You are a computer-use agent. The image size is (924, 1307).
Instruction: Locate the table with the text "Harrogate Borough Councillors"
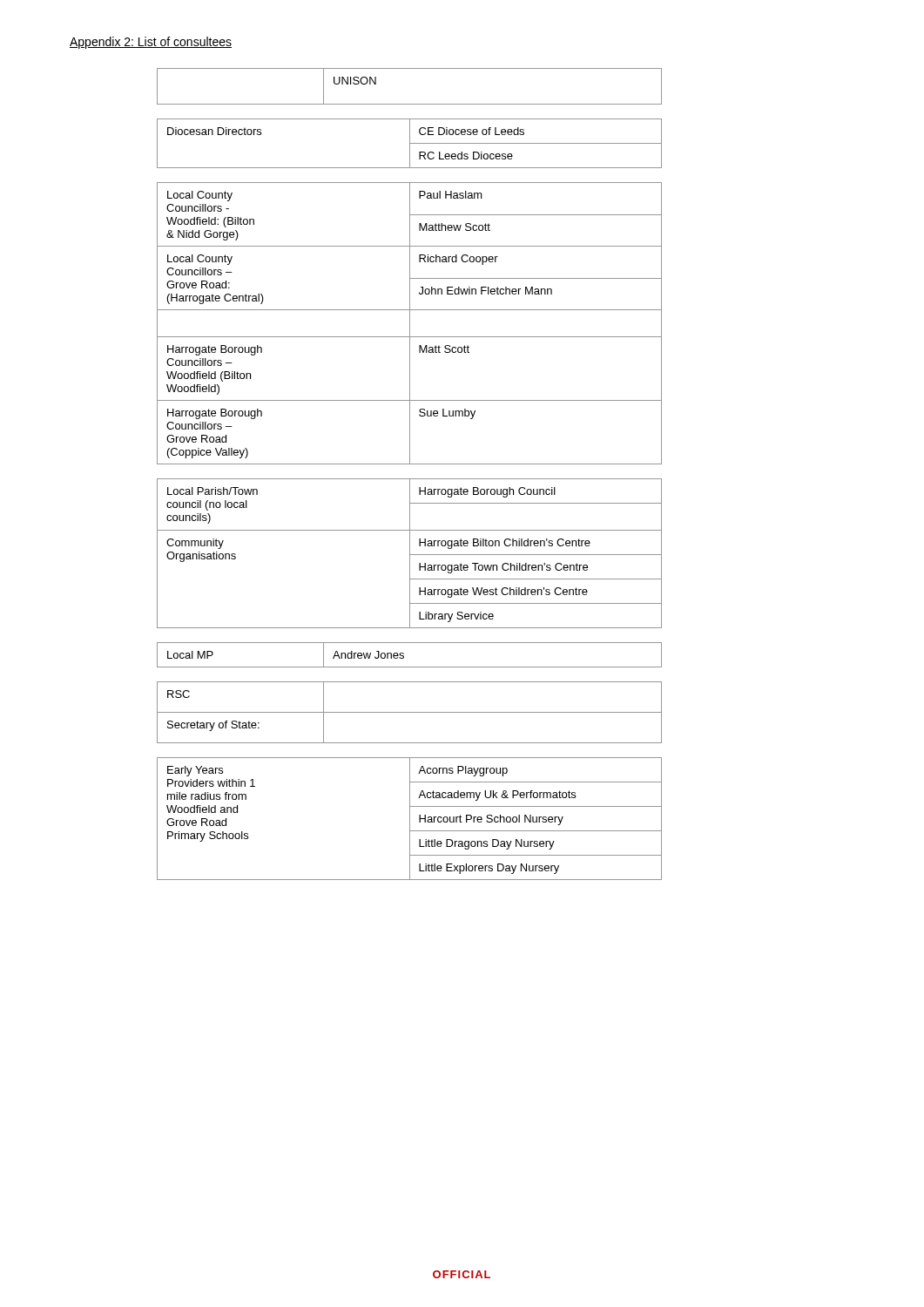pos(462,323)
